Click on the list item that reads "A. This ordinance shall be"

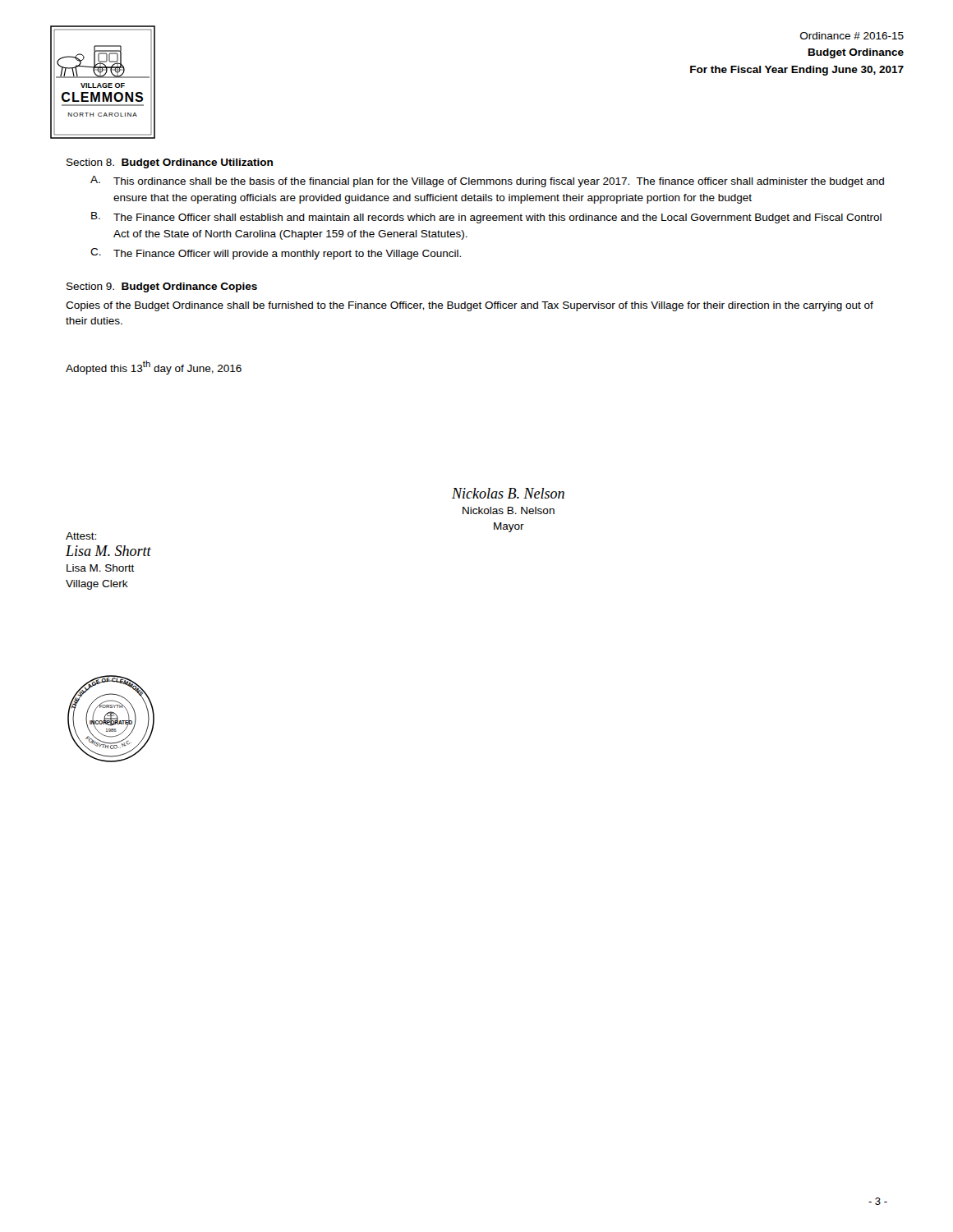tap(489, 189)
